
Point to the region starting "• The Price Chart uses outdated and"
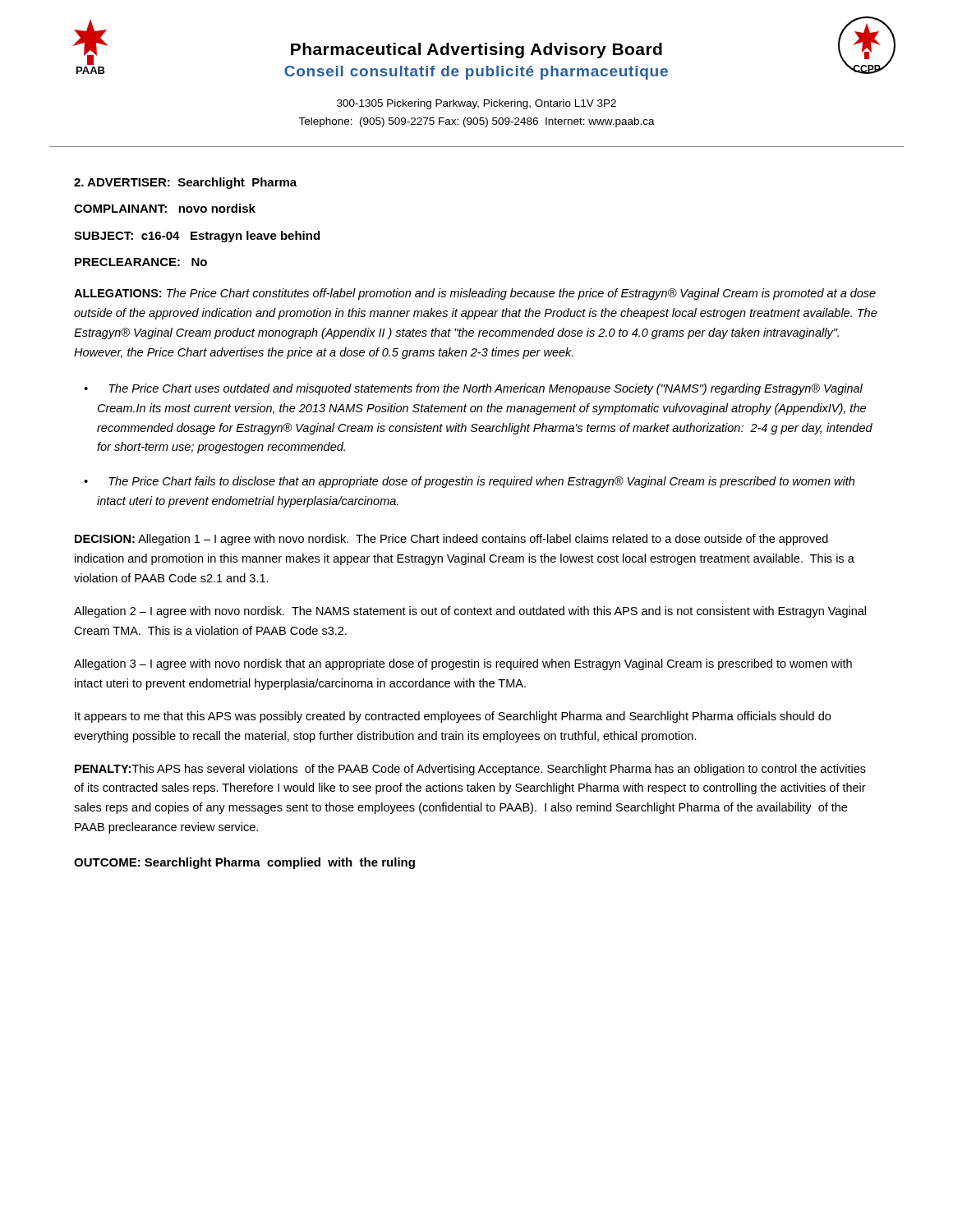478,418
